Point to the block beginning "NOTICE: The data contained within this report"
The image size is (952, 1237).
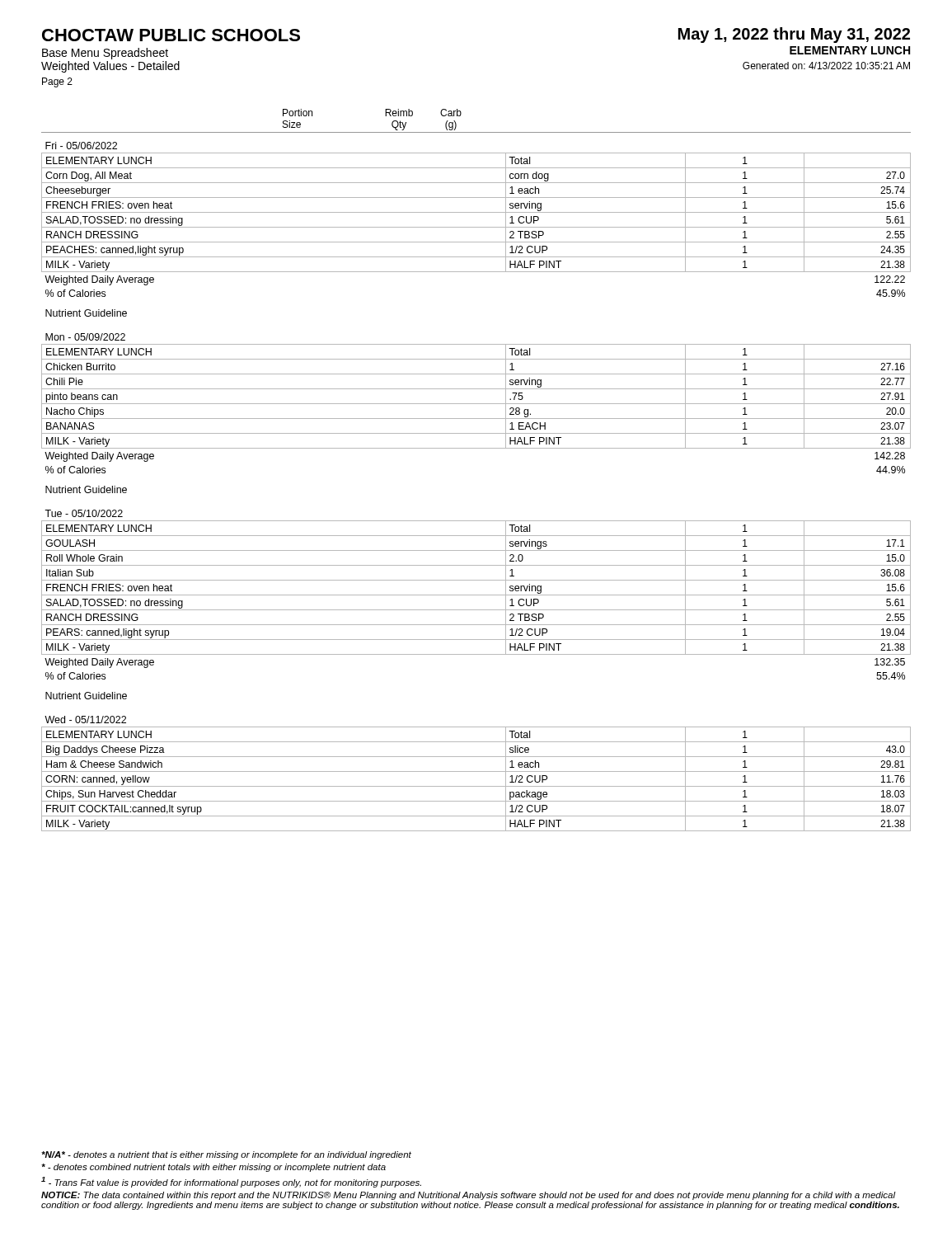click(471, 1200)
